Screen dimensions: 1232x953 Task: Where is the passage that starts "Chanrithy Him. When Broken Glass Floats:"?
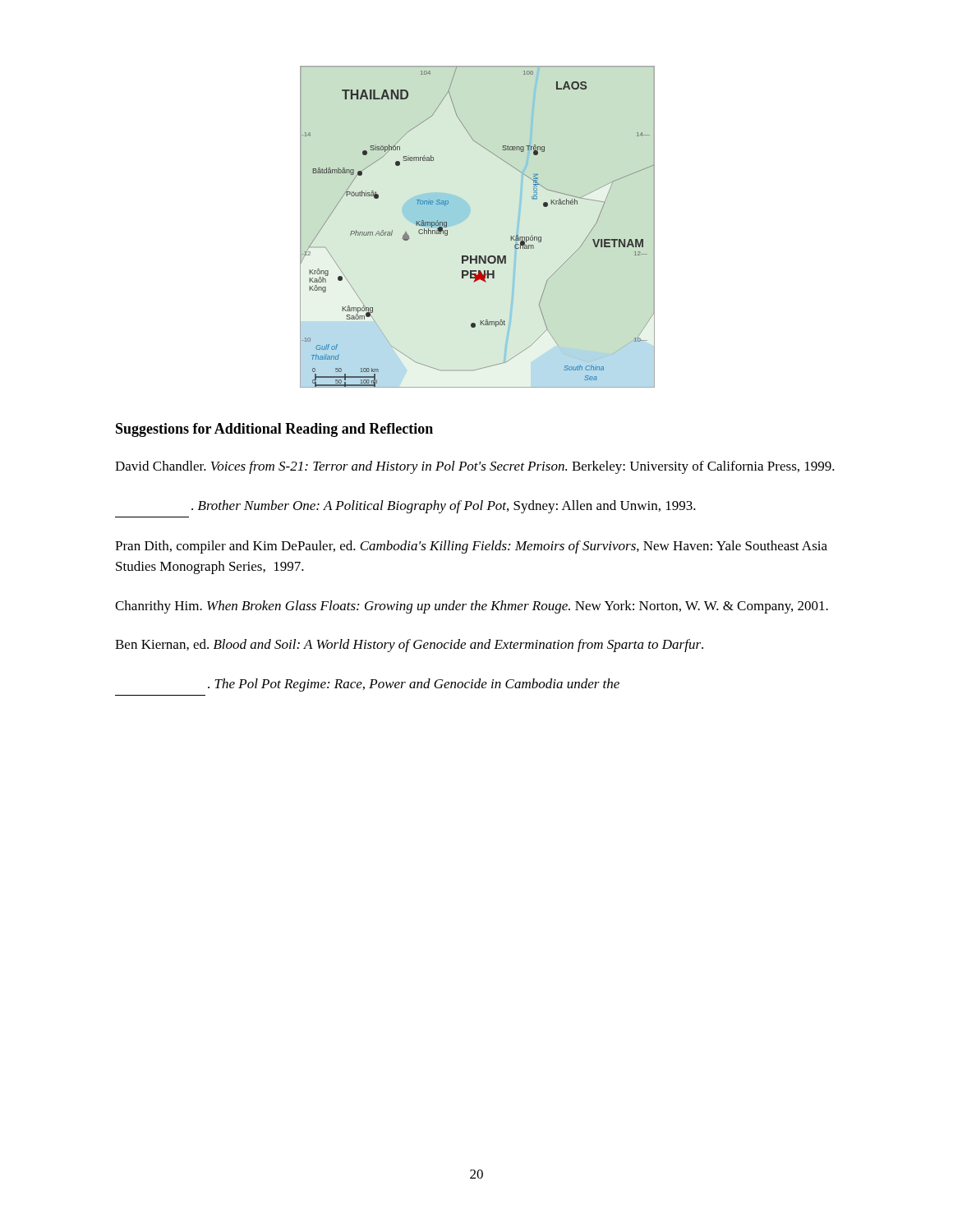472,606
